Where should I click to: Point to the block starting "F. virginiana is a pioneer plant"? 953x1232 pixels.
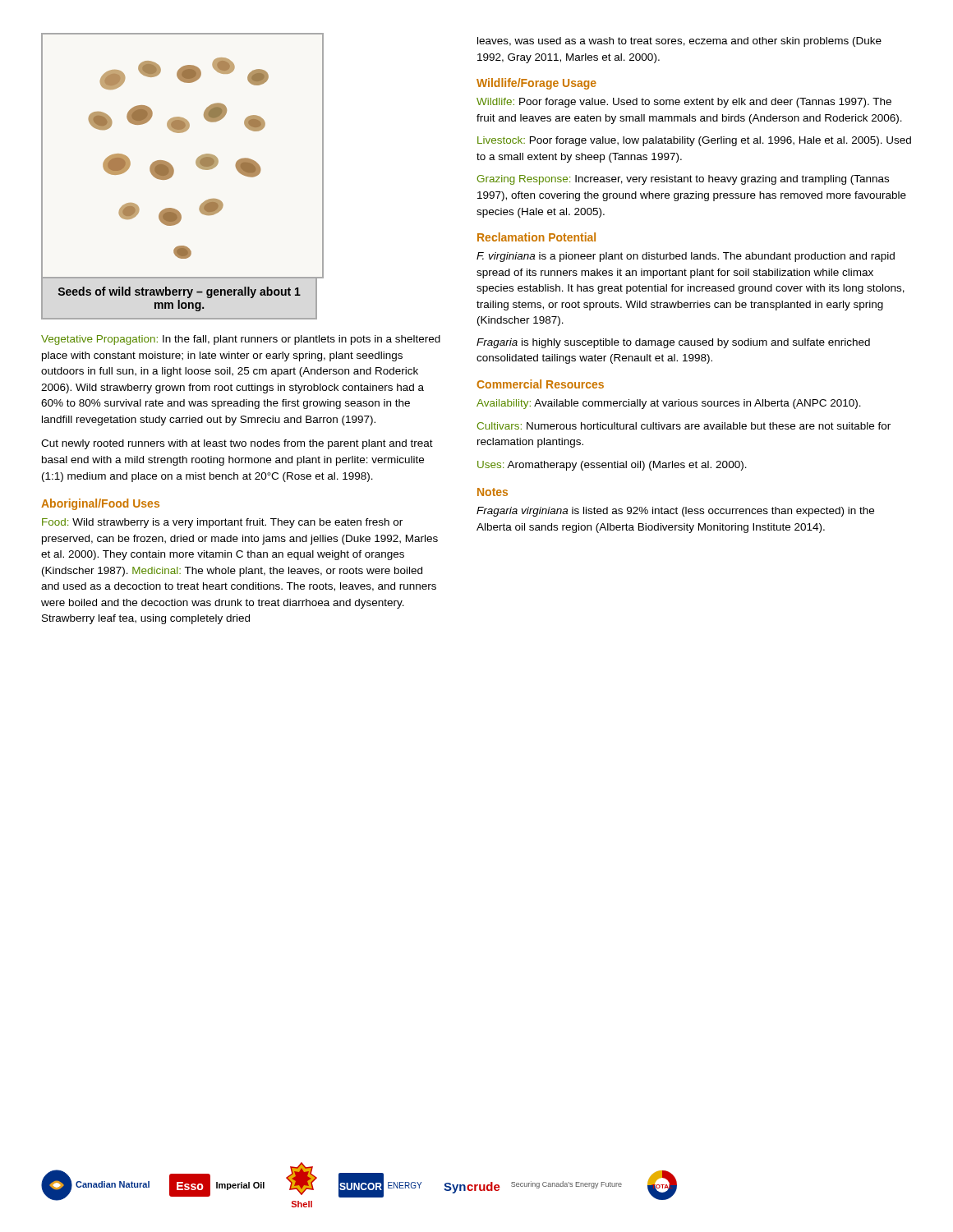tap(694, 307)
